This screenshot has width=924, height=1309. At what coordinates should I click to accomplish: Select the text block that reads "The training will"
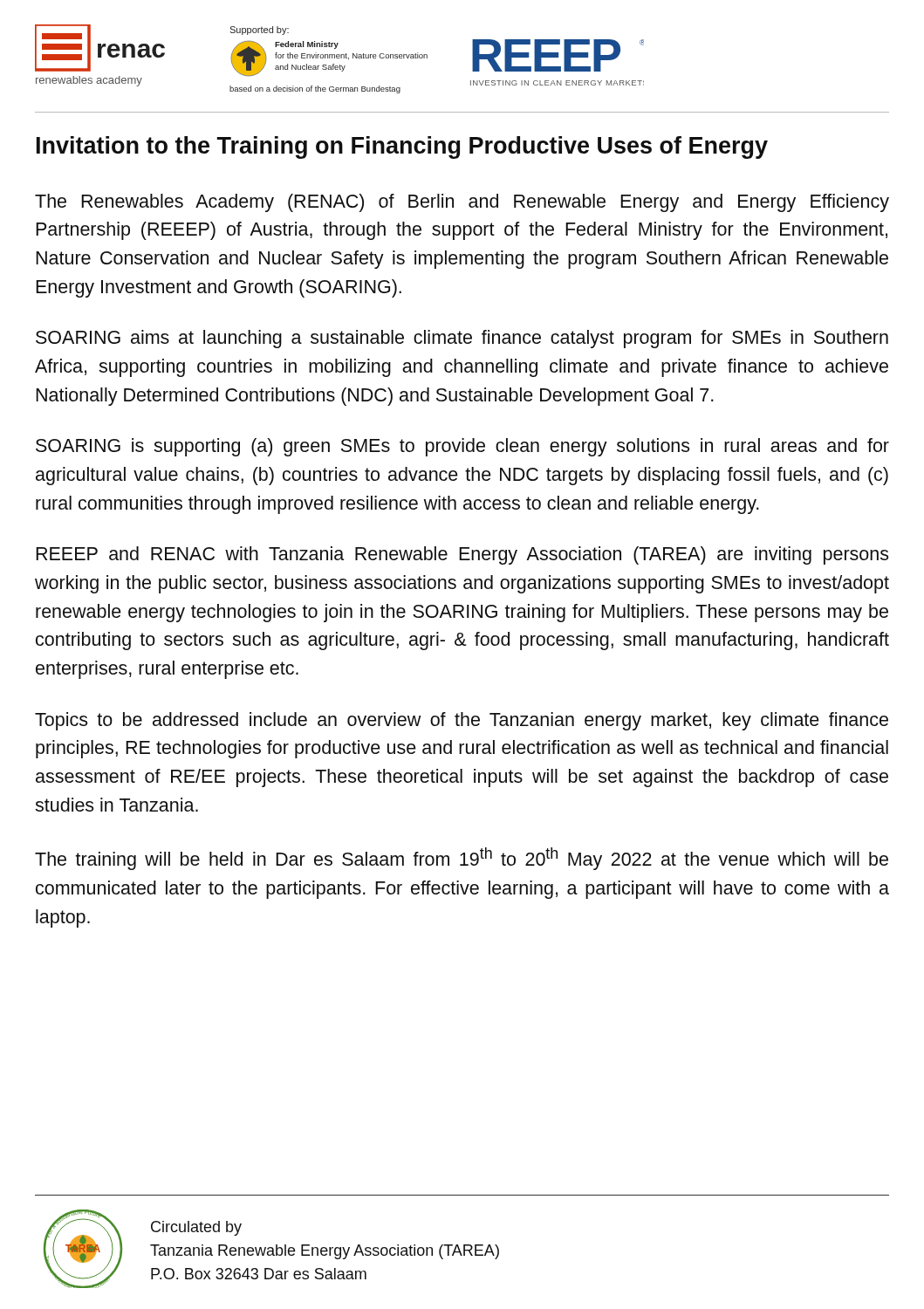tap(462, 886)
